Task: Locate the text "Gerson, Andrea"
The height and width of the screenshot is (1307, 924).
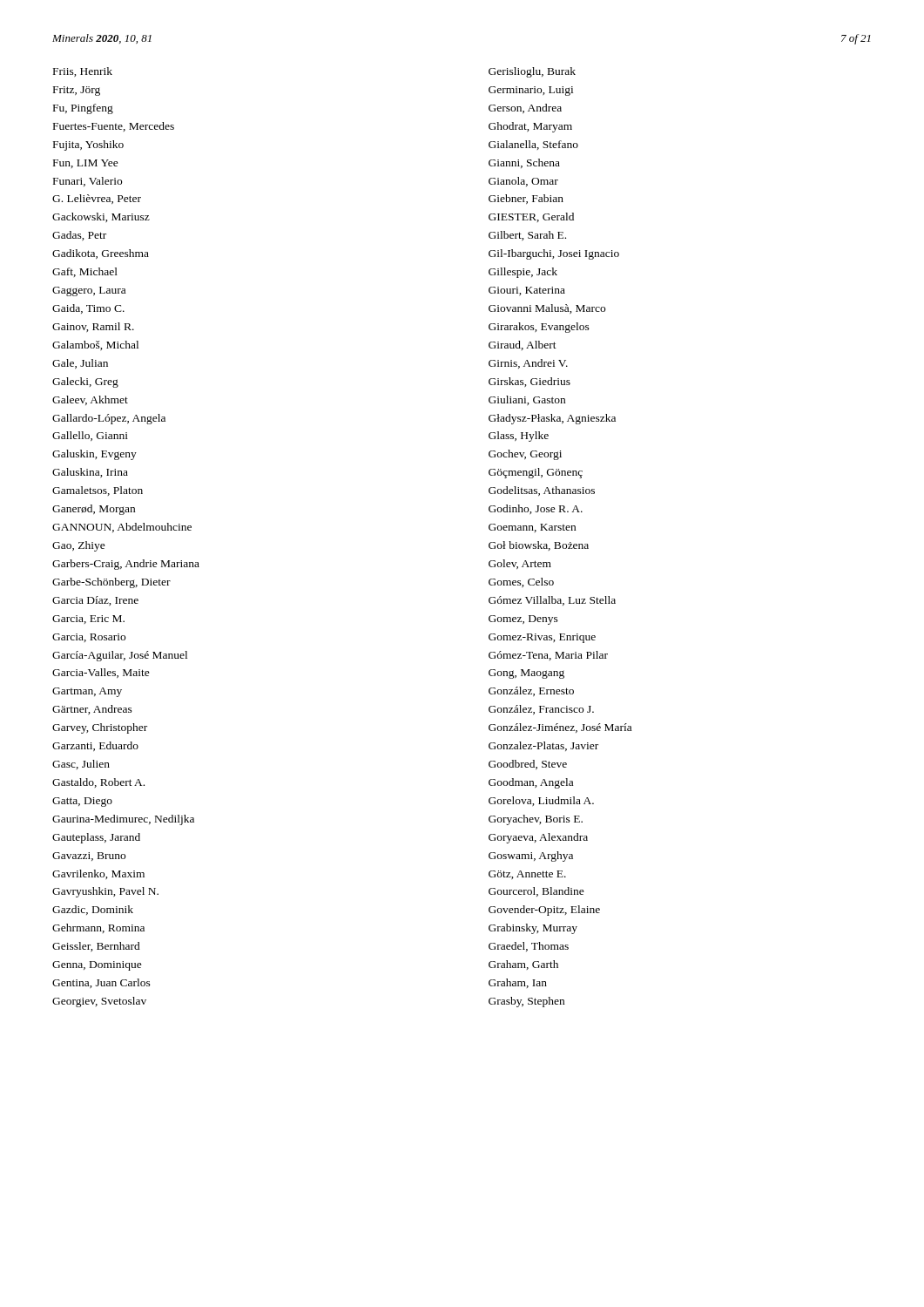Action: point(525,107)
